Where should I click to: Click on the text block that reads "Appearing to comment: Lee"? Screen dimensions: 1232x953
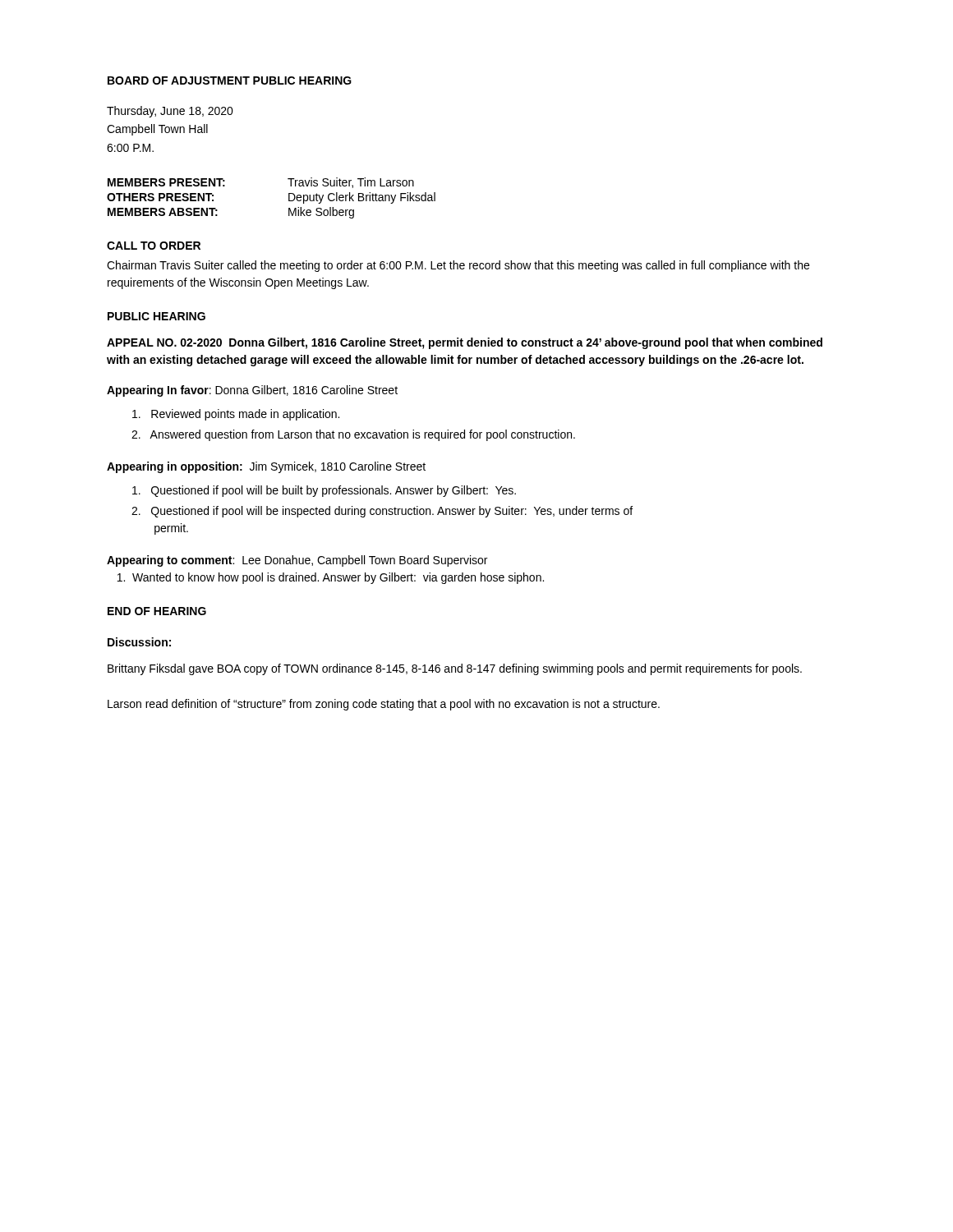(326, 569)
